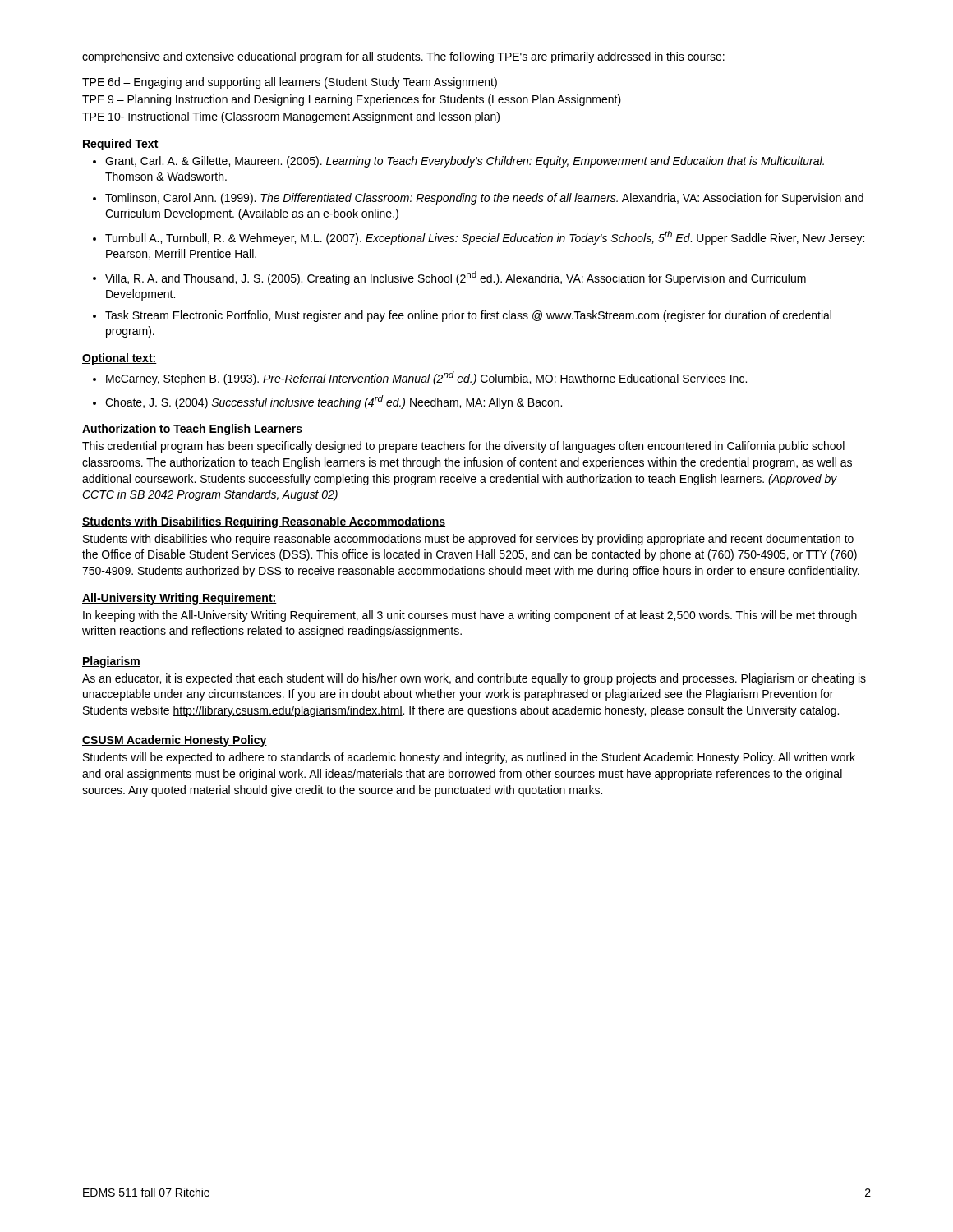Locate the text block that says "Students will be expected to"
Screen dimensions: 1232x953
tap(469, 774)
